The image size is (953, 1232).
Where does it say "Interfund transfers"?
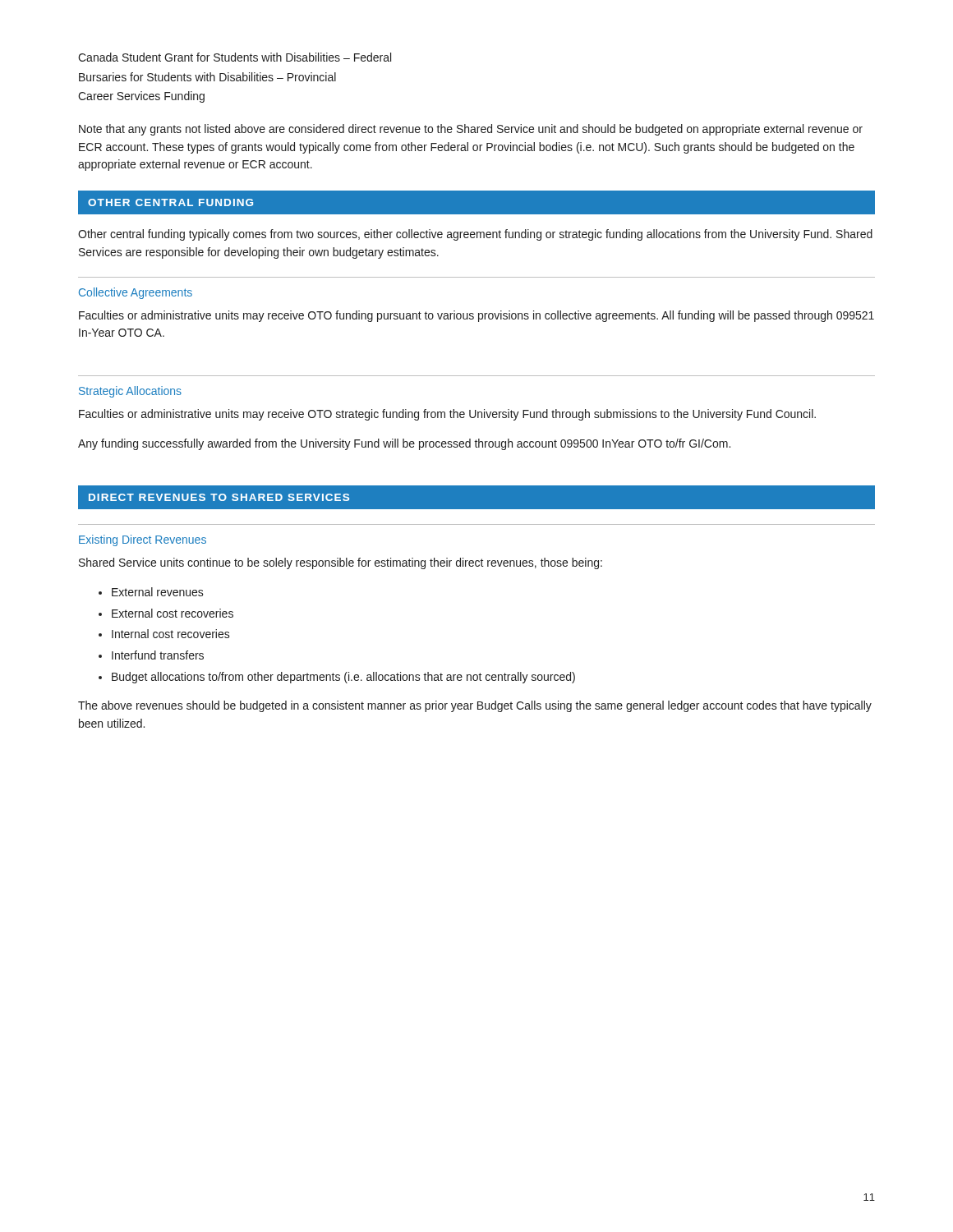click(x=158, y=655)
